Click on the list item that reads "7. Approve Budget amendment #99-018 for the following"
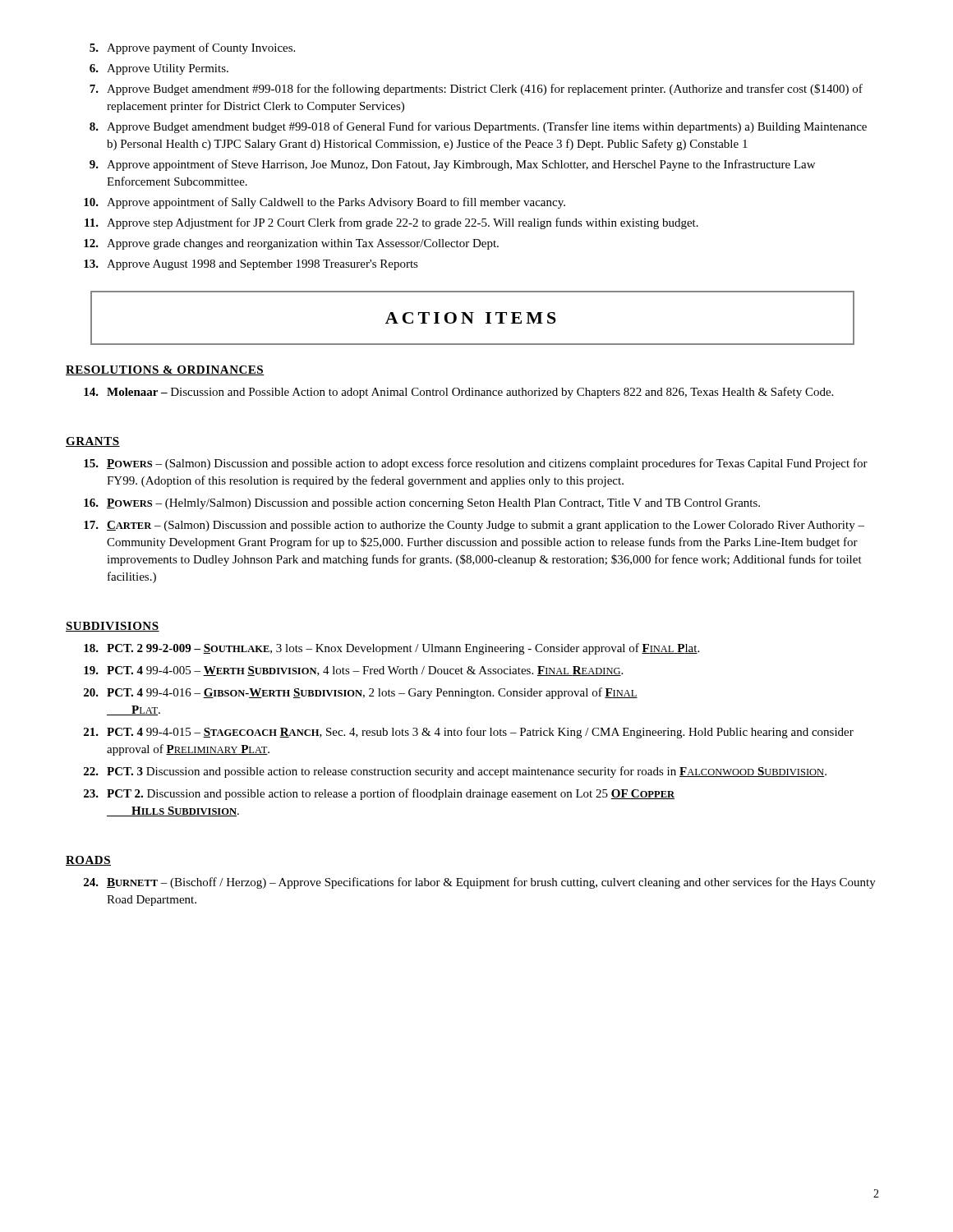This screenshot has height=1232, width=953. coord(472,98)
